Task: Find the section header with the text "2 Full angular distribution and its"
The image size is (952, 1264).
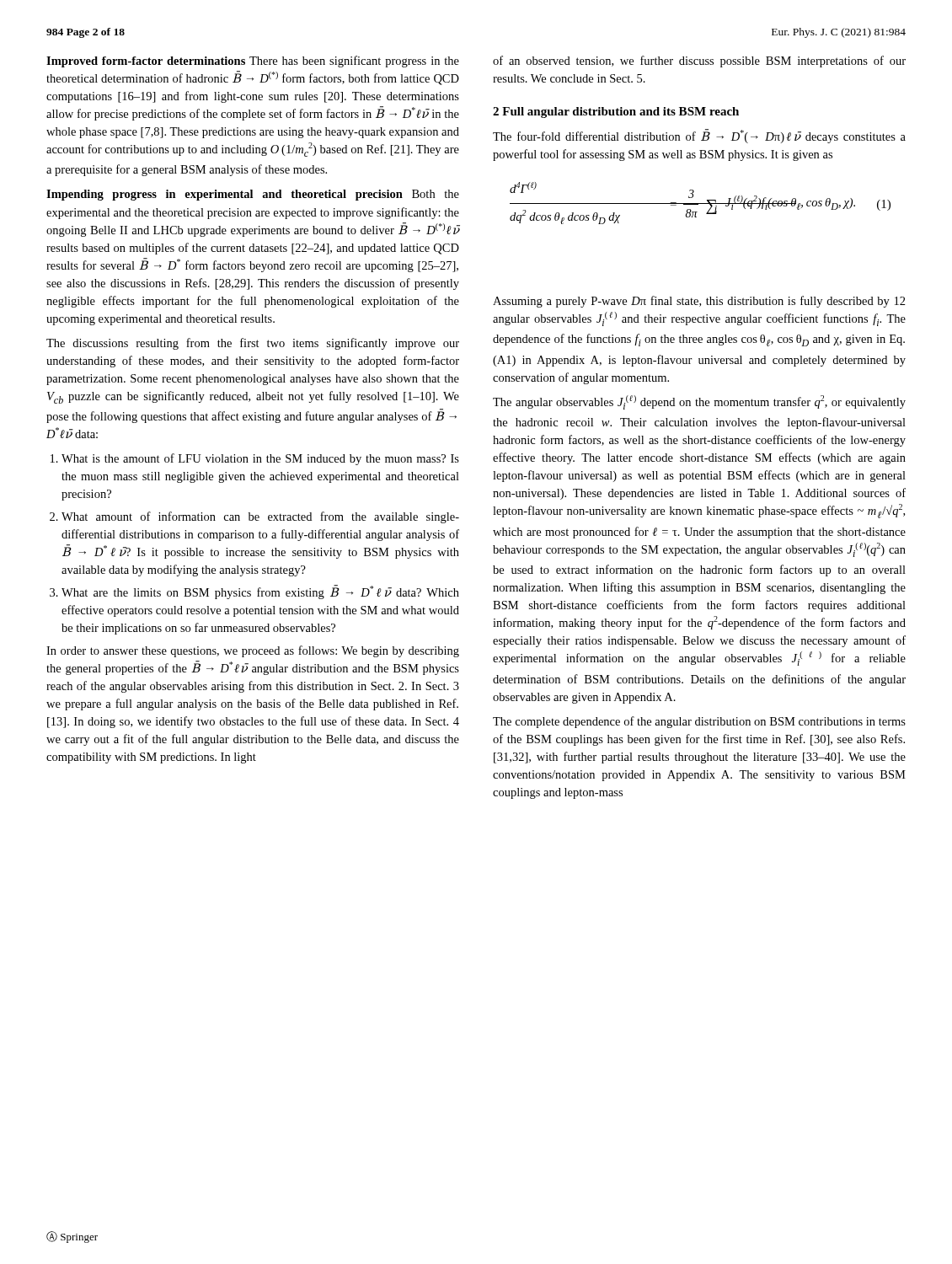Action: tap(616, 111)
